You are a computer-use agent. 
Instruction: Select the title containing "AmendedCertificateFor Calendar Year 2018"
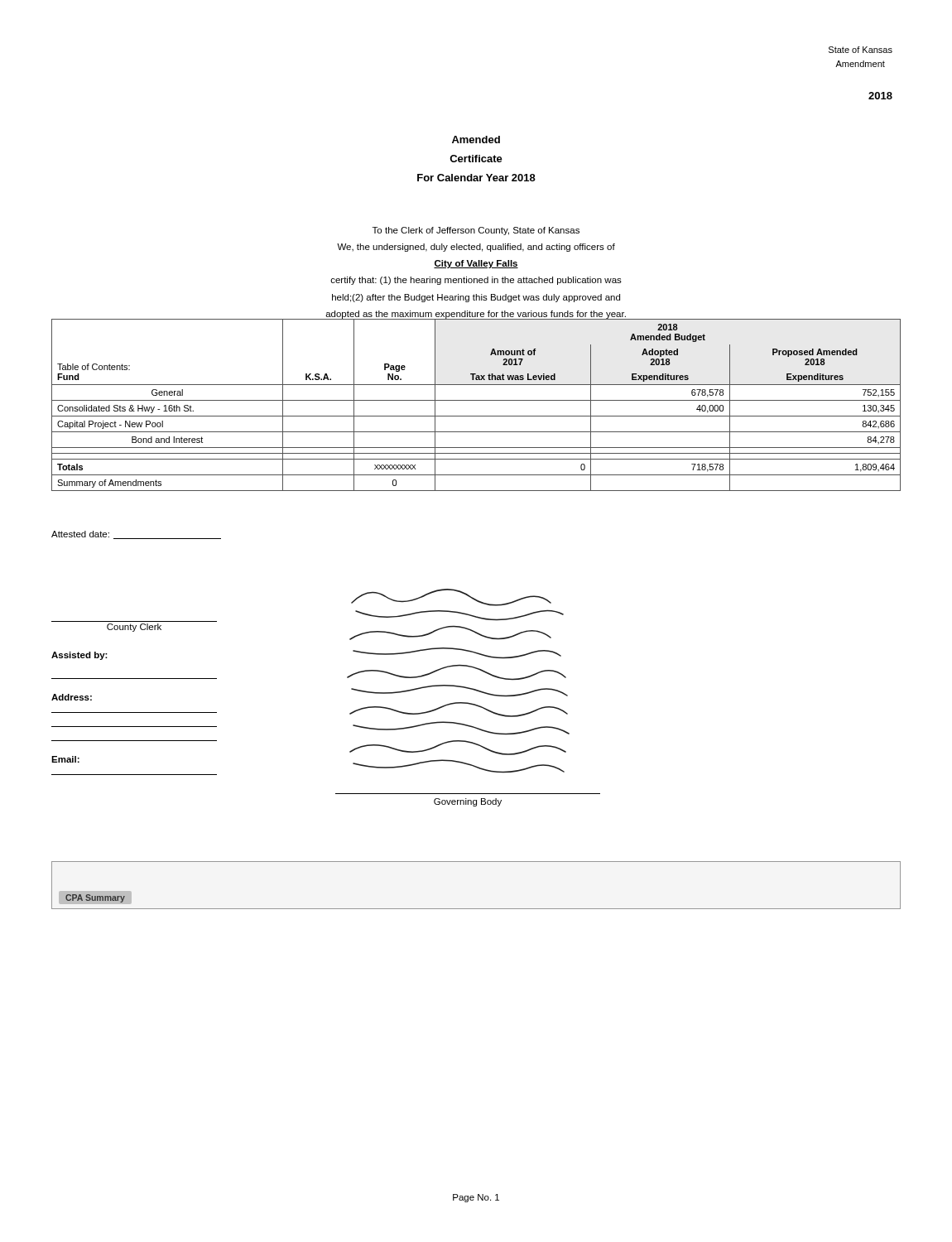[x=476, y=158]
